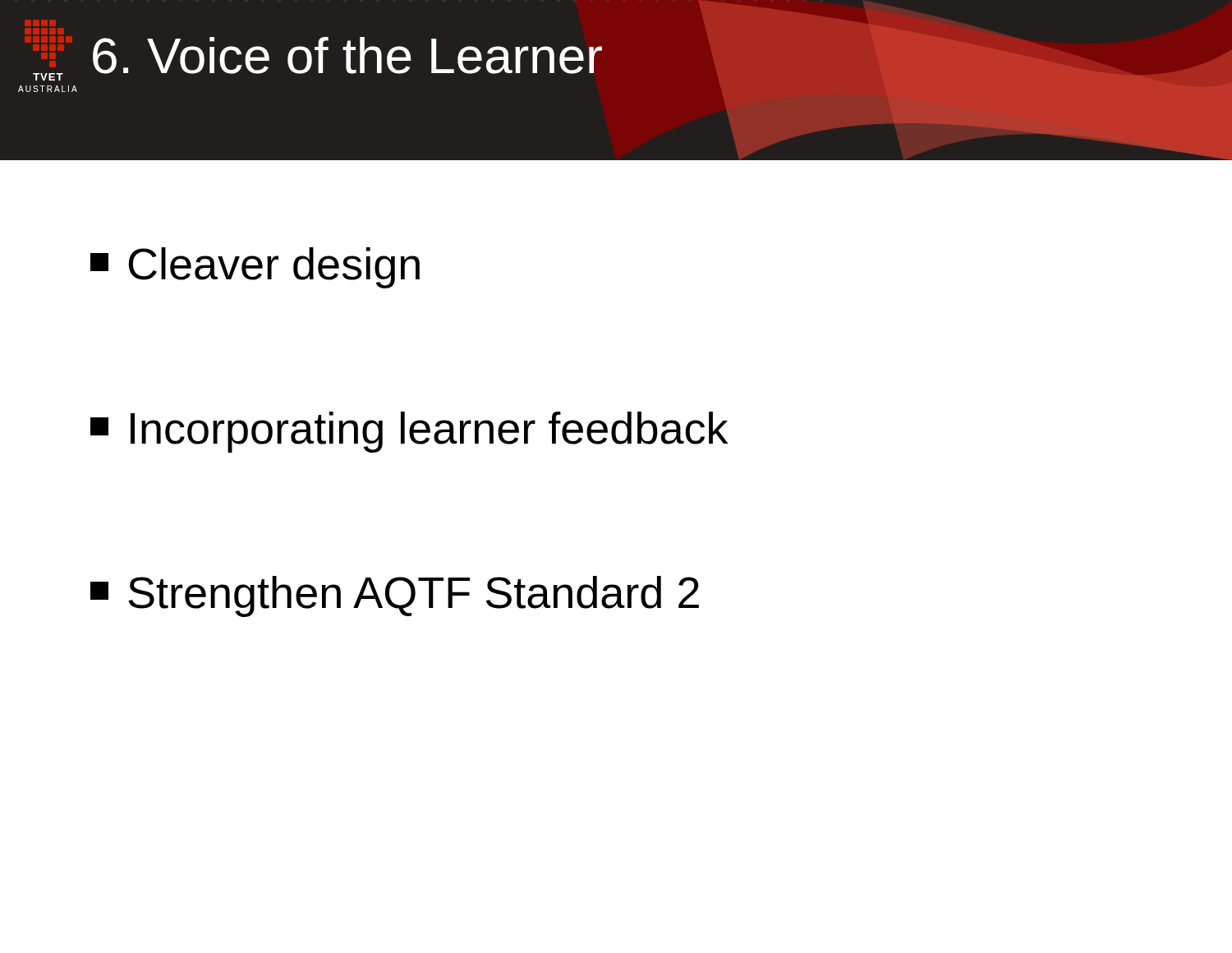Locate the region starting "Strengthen AQTF Standard 2"
This screenshot has height=953, width=1232.
pos(396,592)
